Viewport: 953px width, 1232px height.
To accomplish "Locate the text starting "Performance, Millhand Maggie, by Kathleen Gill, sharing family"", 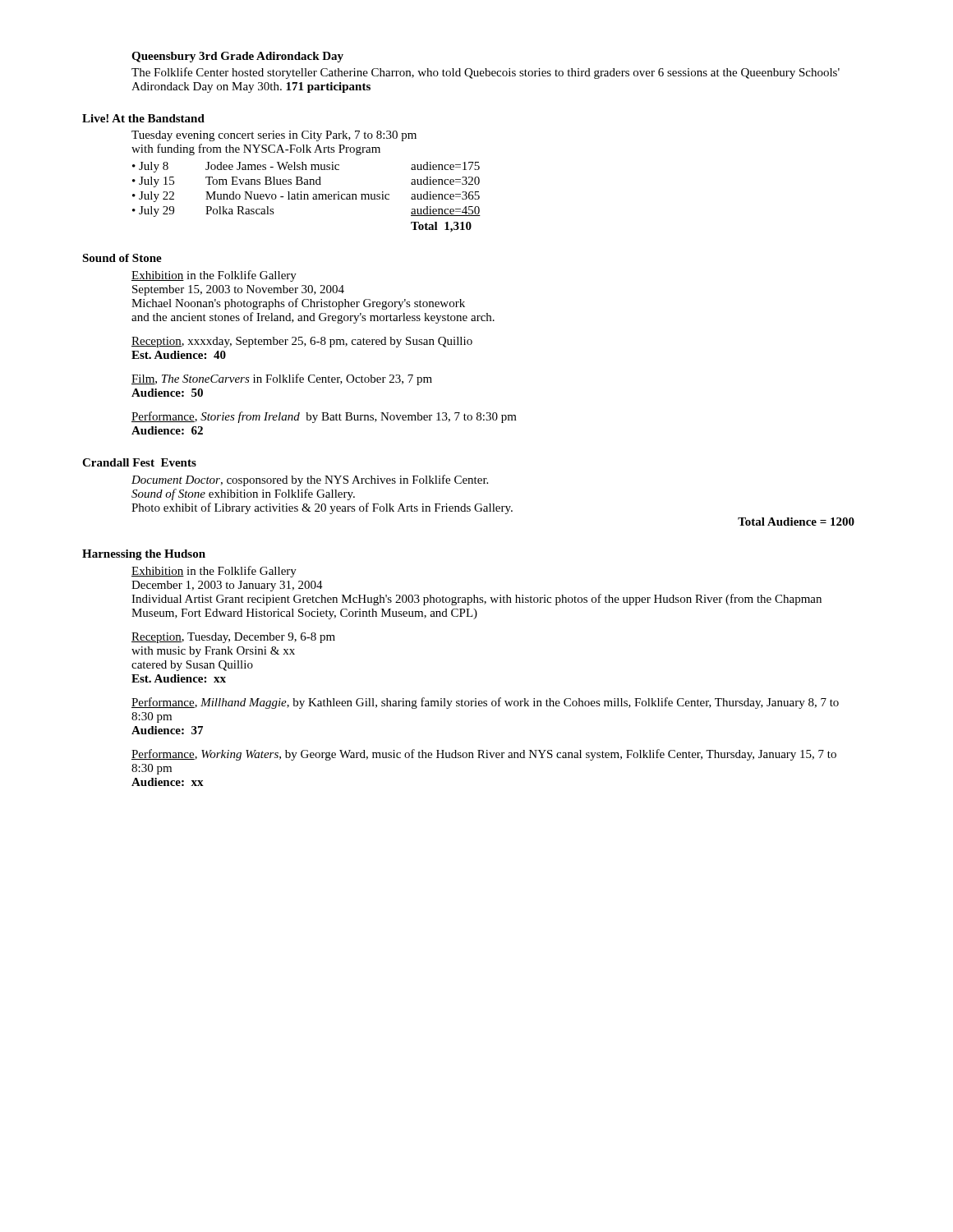I will click(485, 716).
